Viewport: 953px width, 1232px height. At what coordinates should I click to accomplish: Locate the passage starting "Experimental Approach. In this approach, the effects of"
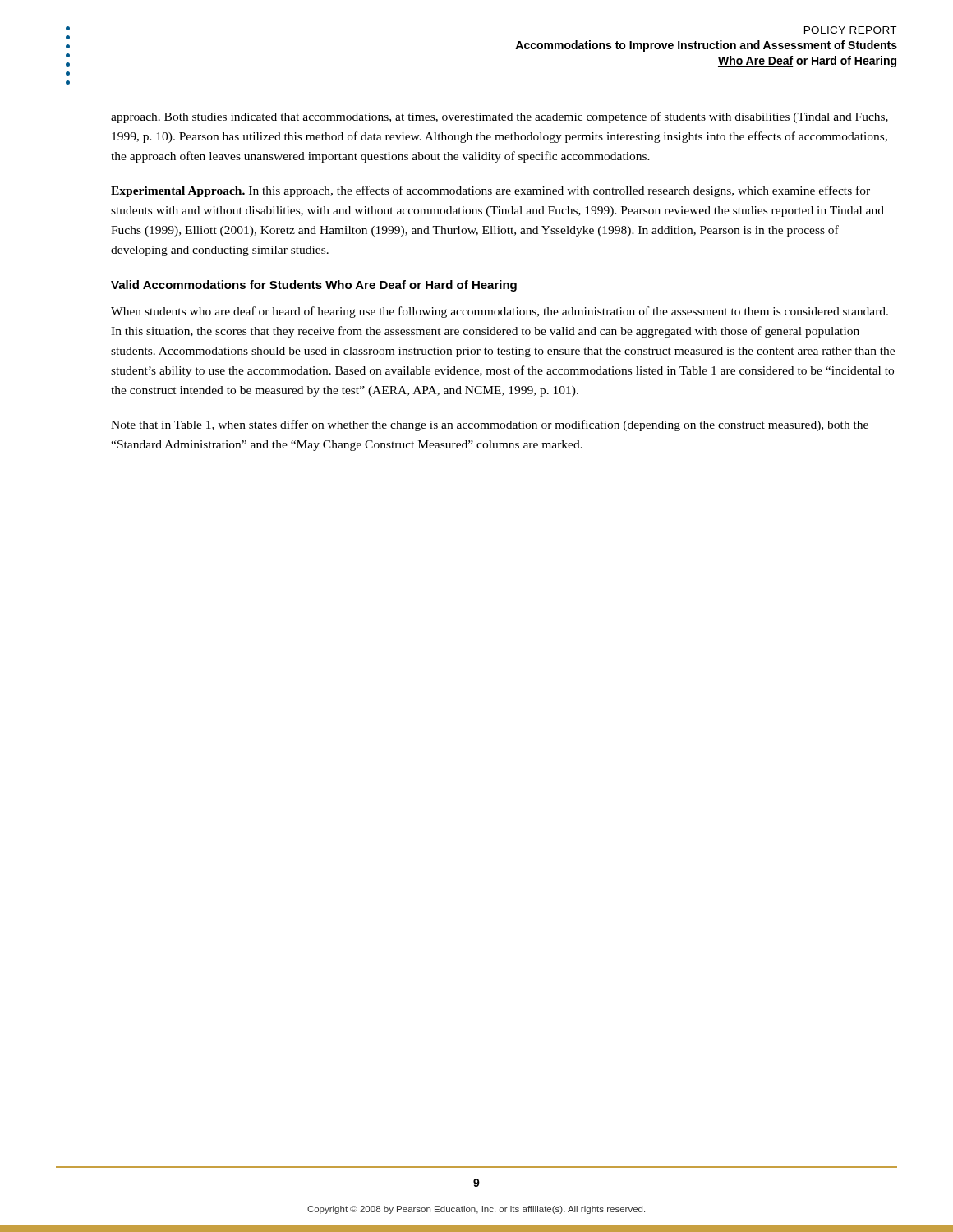click(497, 220)
